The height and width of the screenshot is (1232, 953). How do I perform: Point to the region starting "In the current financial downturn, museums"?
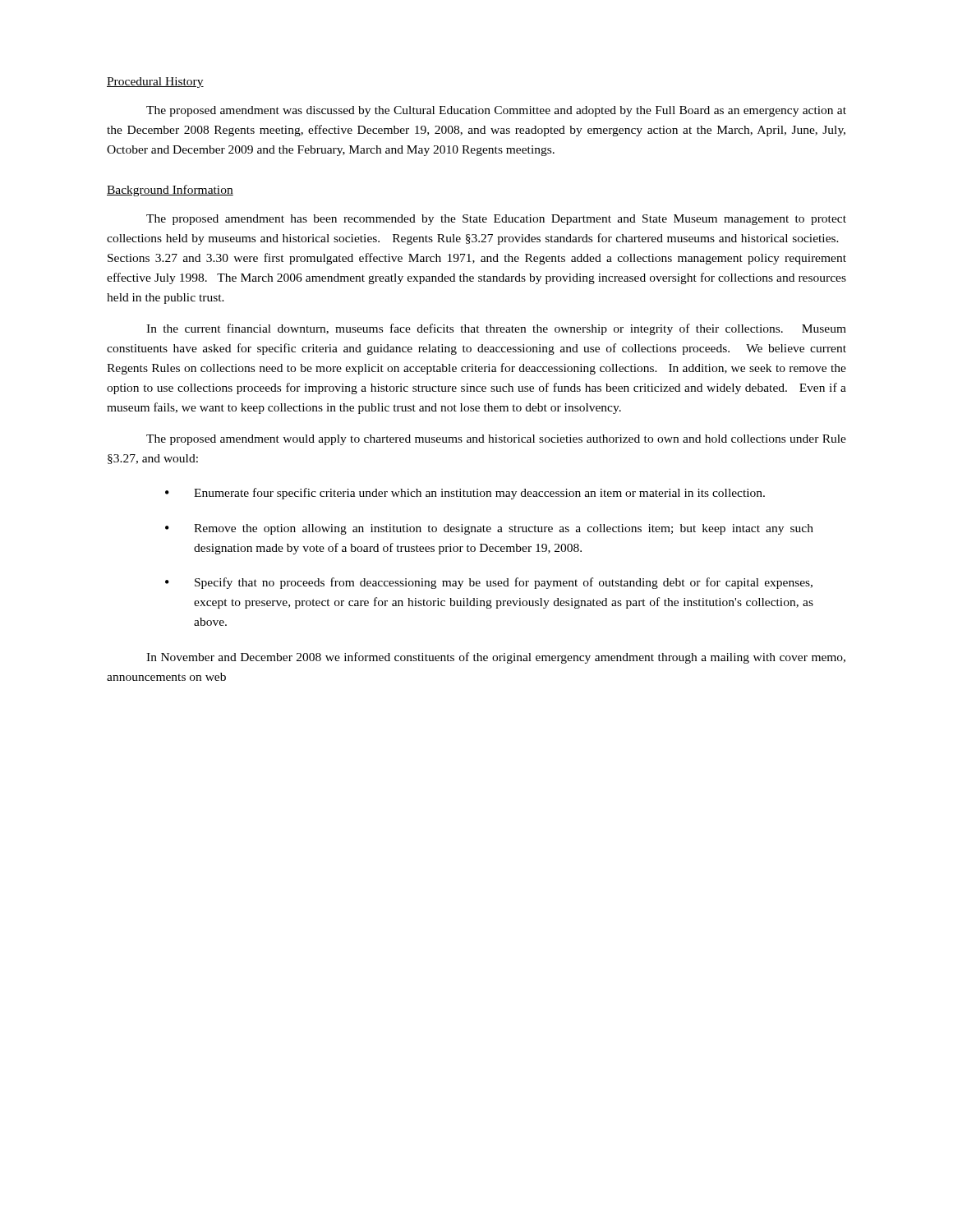coord(476,368)
